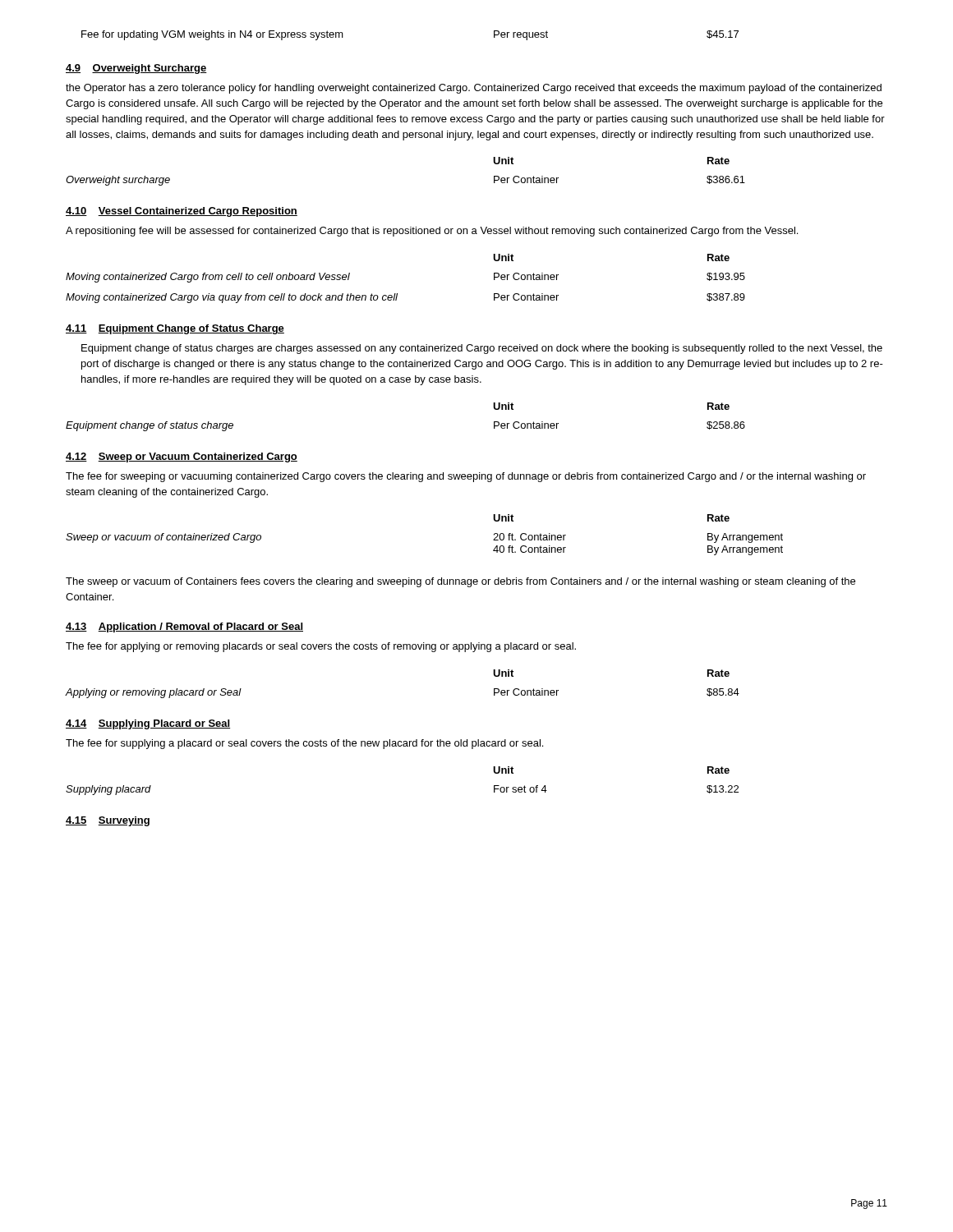The width and height of the screenshot is (953, 1232).
Task: Locate the section header with the text "4.10 Vessel Containerized Cargo Reposition"
Action: click(x=181, y=211)
